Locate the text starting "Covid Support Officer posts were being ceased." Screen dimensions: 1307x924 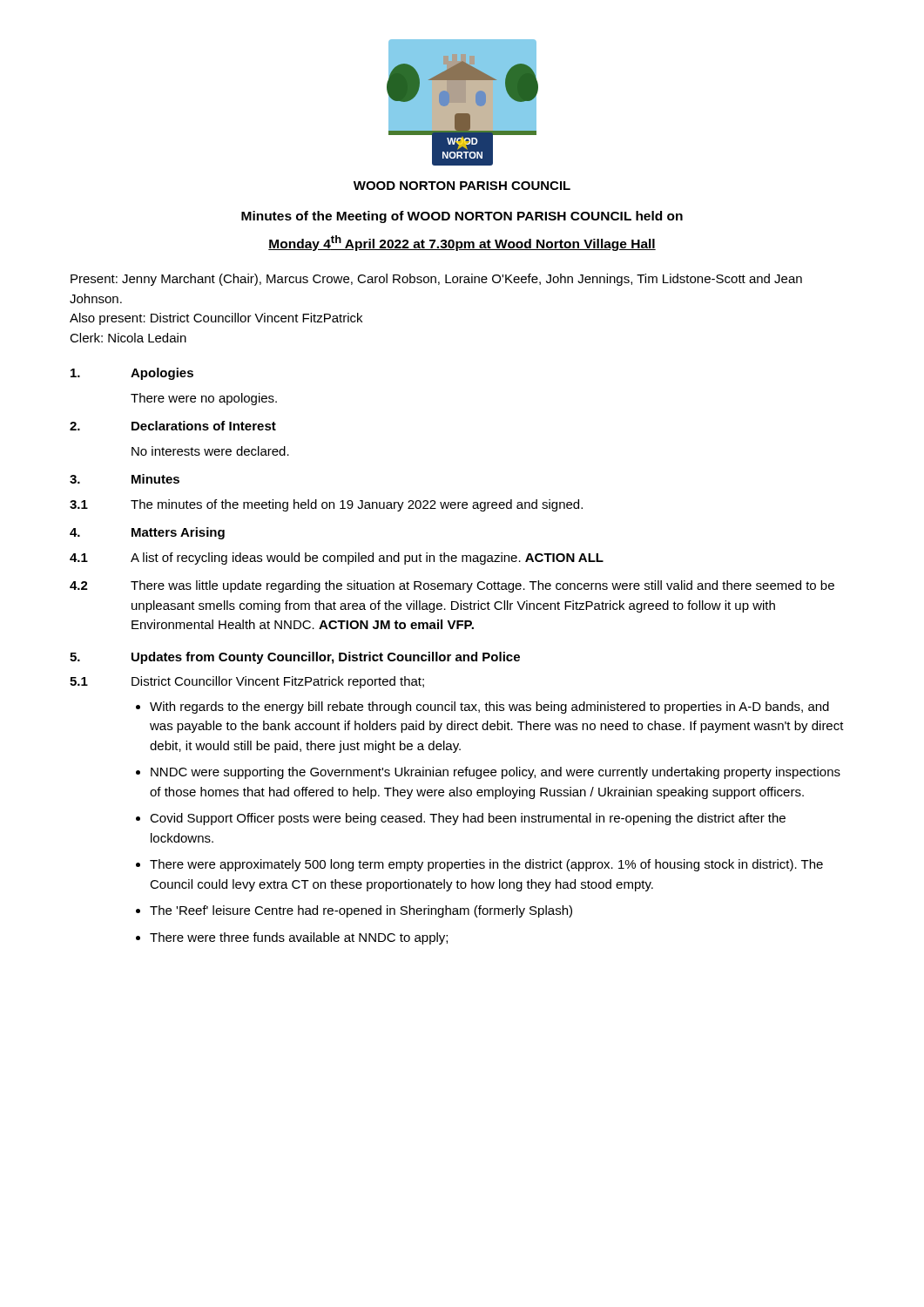point(468,828)
